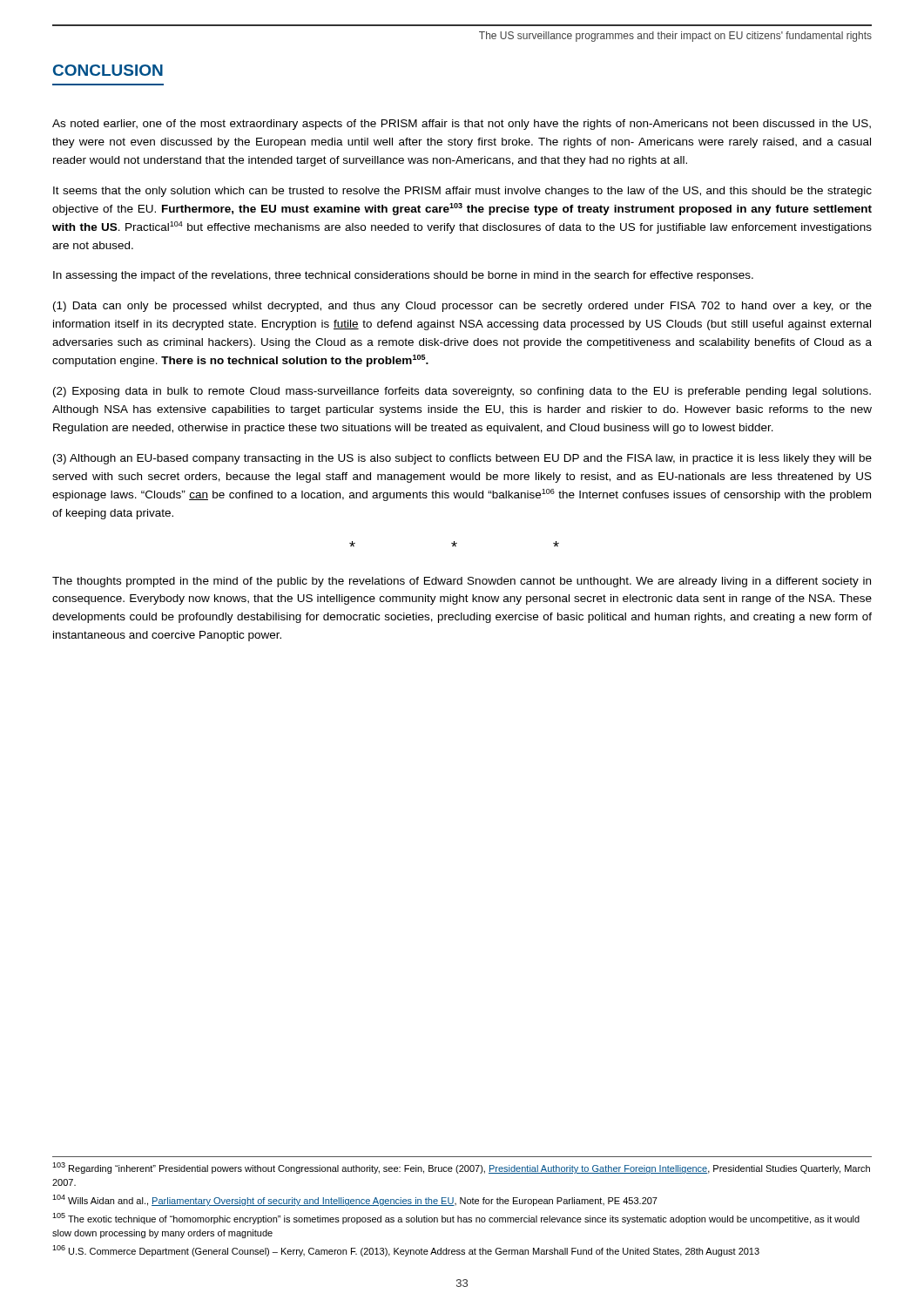Point to the element starting "(1) Data can only be processed"
Viewport: 924px width, 1307px height.
click(x=462, y=333)
